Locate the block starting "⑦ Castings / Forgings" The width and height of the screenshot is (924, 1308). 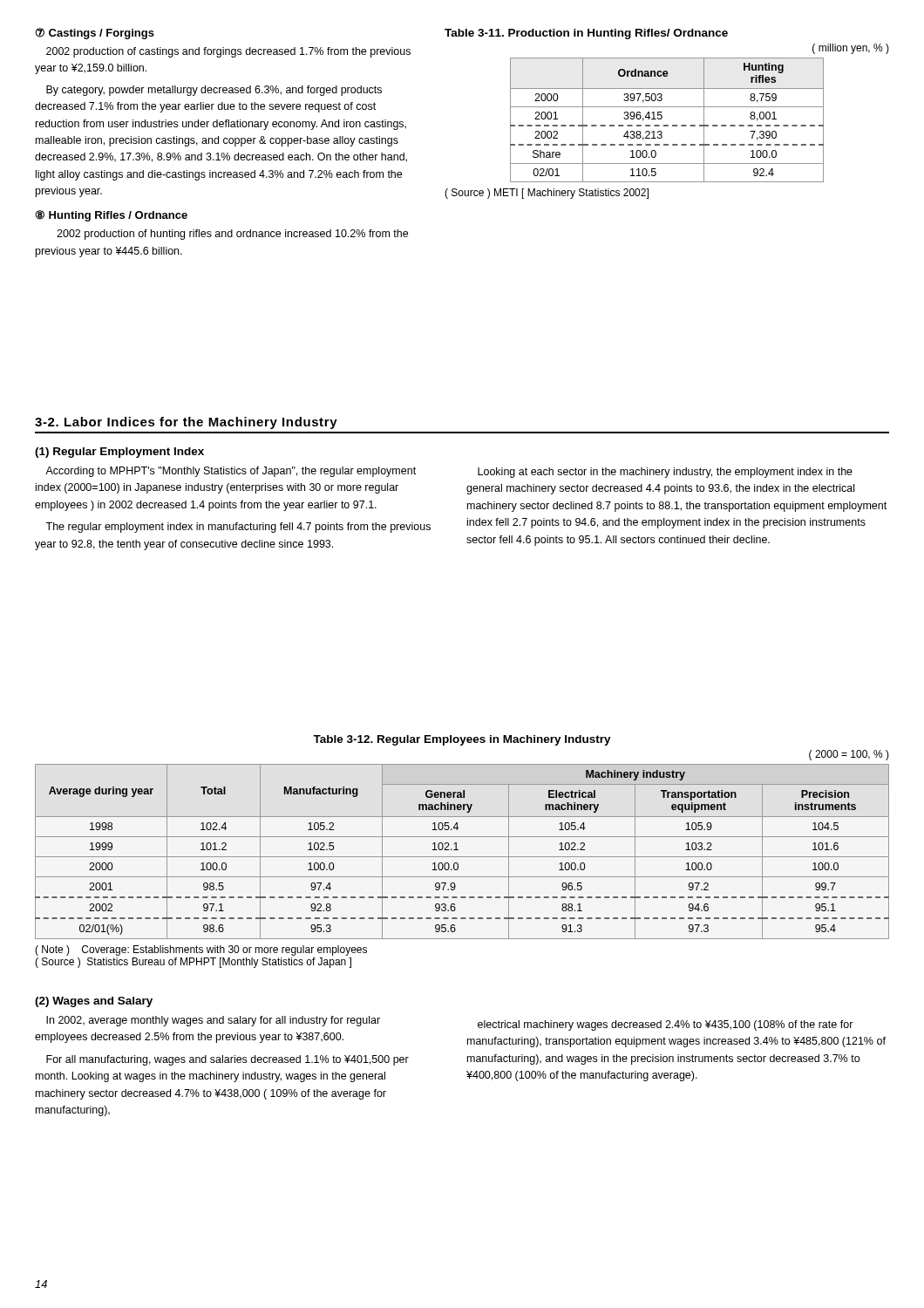click(95, 33)
